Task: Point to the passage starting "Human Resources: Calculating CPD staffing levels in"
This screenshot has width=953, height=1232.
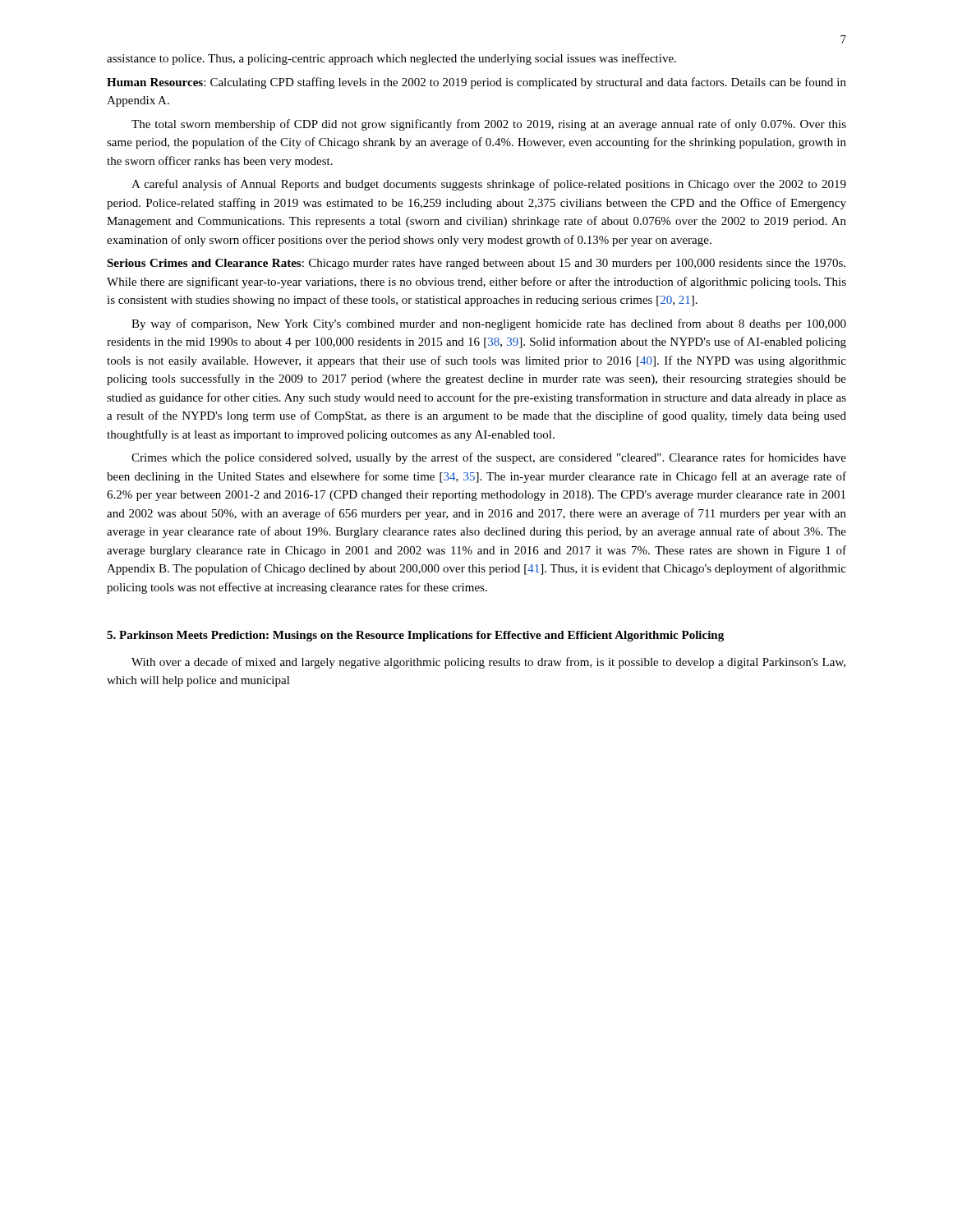Action: click(x=476, y=91)
